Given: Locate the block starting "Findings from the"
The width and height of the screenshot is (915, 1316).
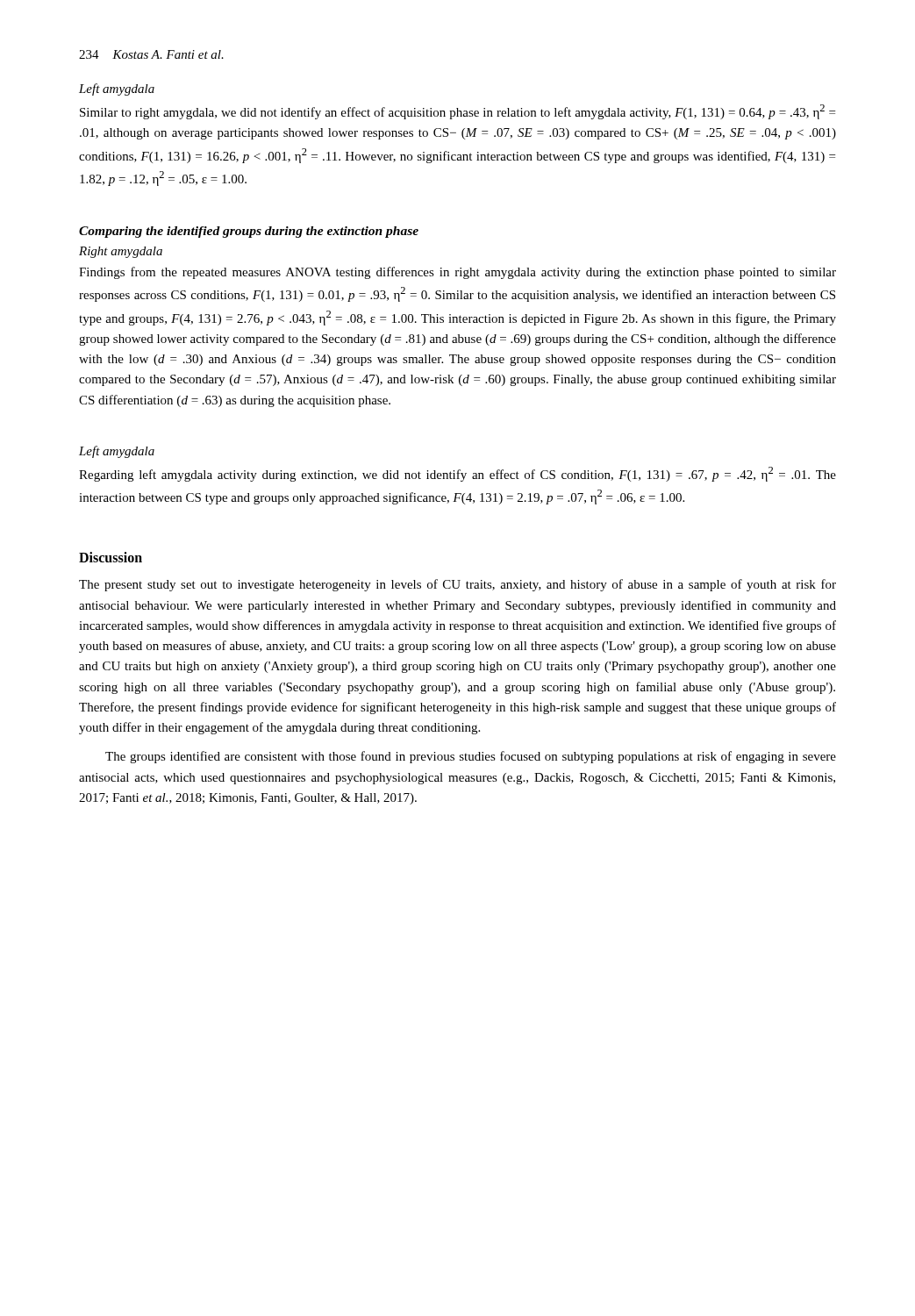Looking at the screenshot, I should tap(458, 336).
